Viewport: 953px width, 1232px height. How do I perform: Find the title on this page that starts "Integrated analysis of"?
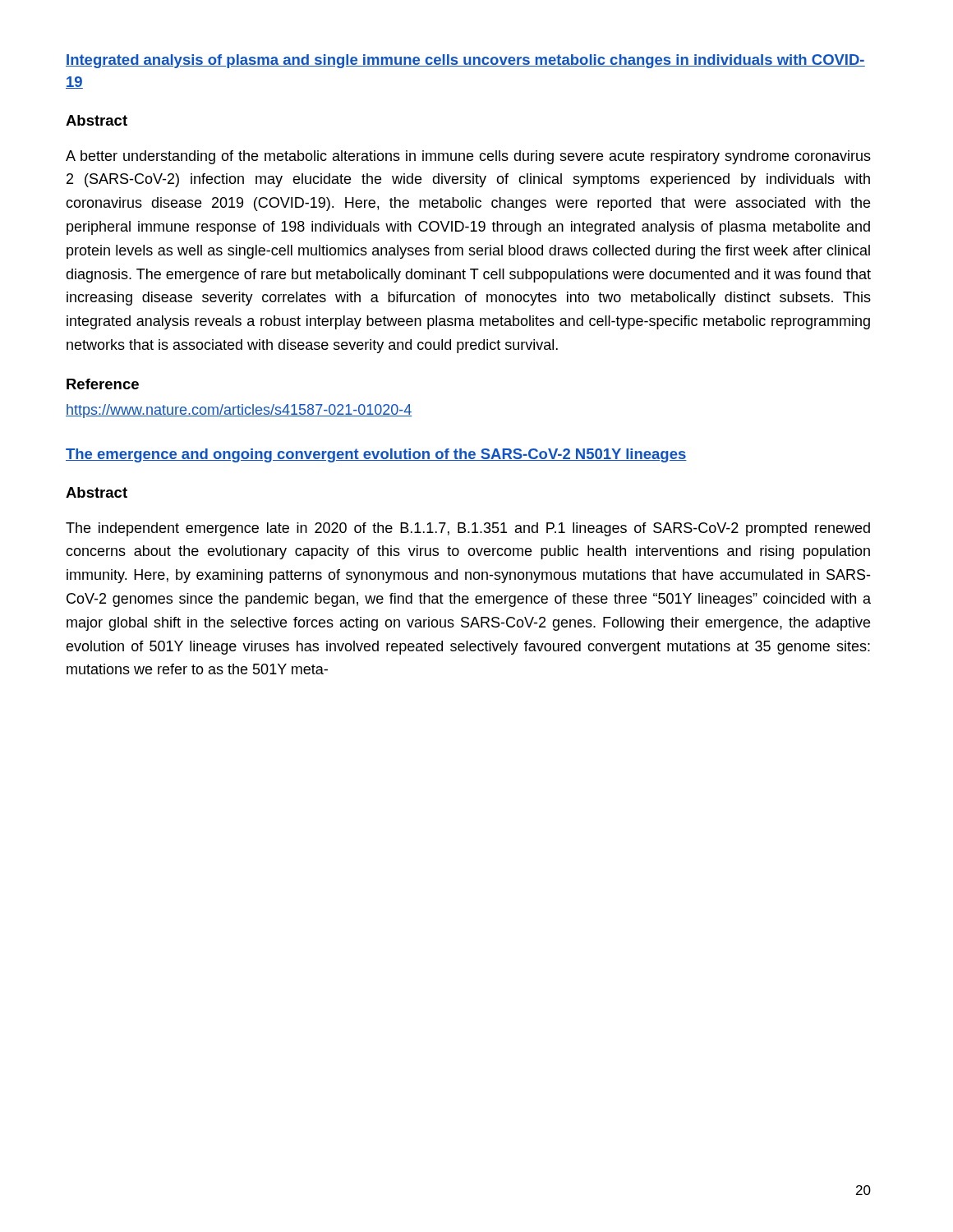point(468,71)
